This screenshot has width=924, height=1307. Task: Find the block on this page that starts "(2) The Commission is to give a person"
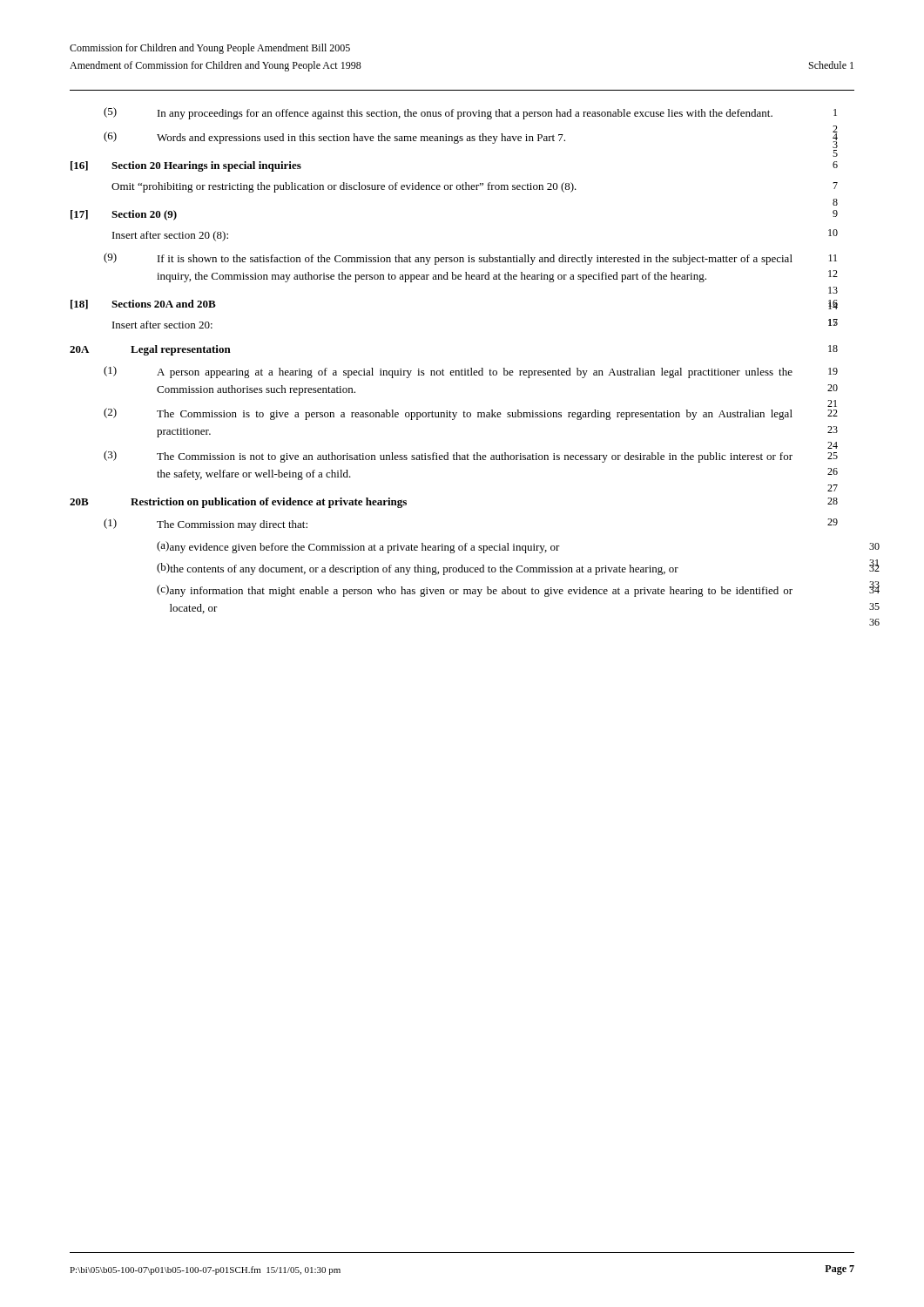[431, 423]
